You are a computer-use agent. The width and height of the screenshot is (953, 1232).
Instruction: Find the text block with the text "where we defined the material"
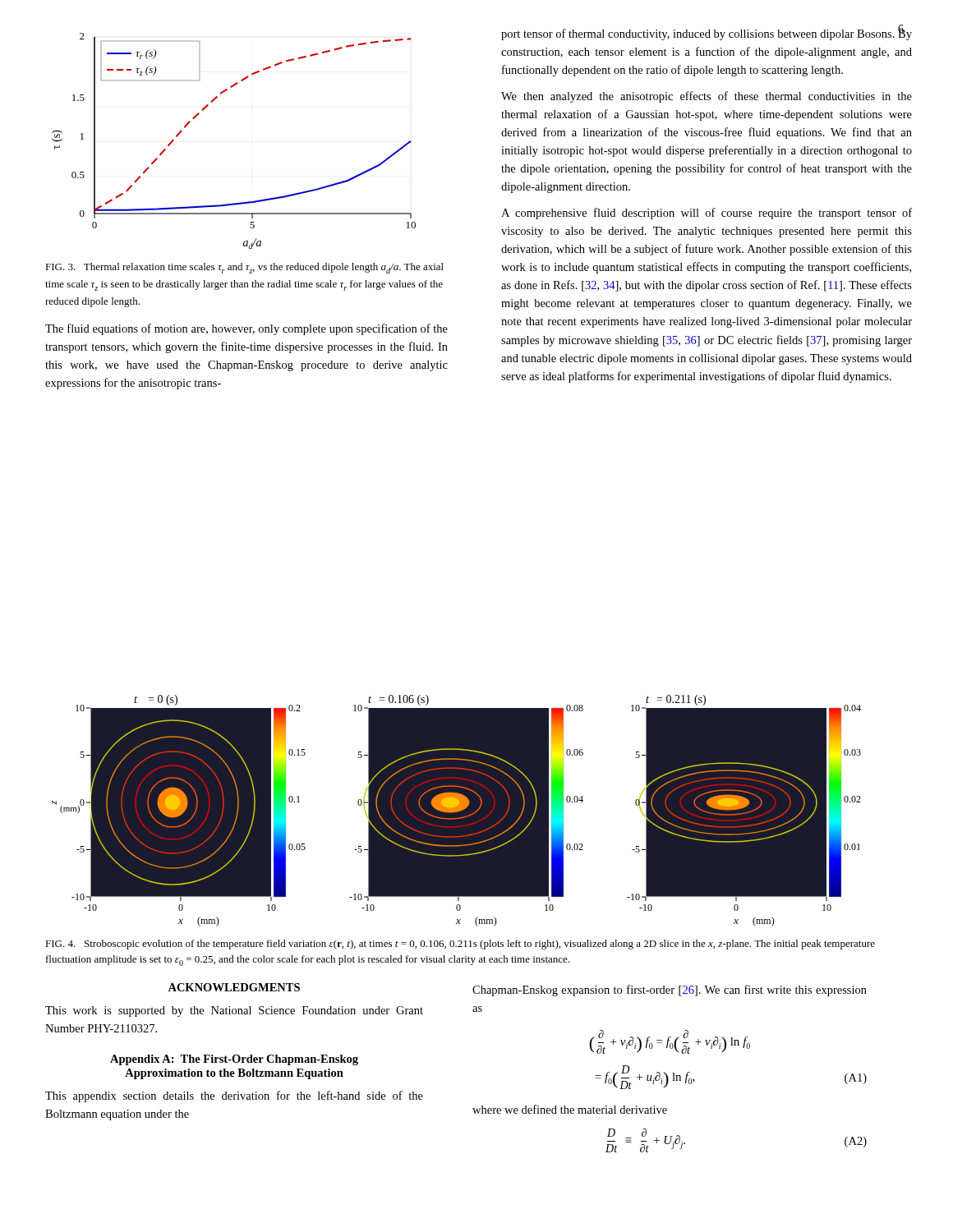click(570, 1110)
